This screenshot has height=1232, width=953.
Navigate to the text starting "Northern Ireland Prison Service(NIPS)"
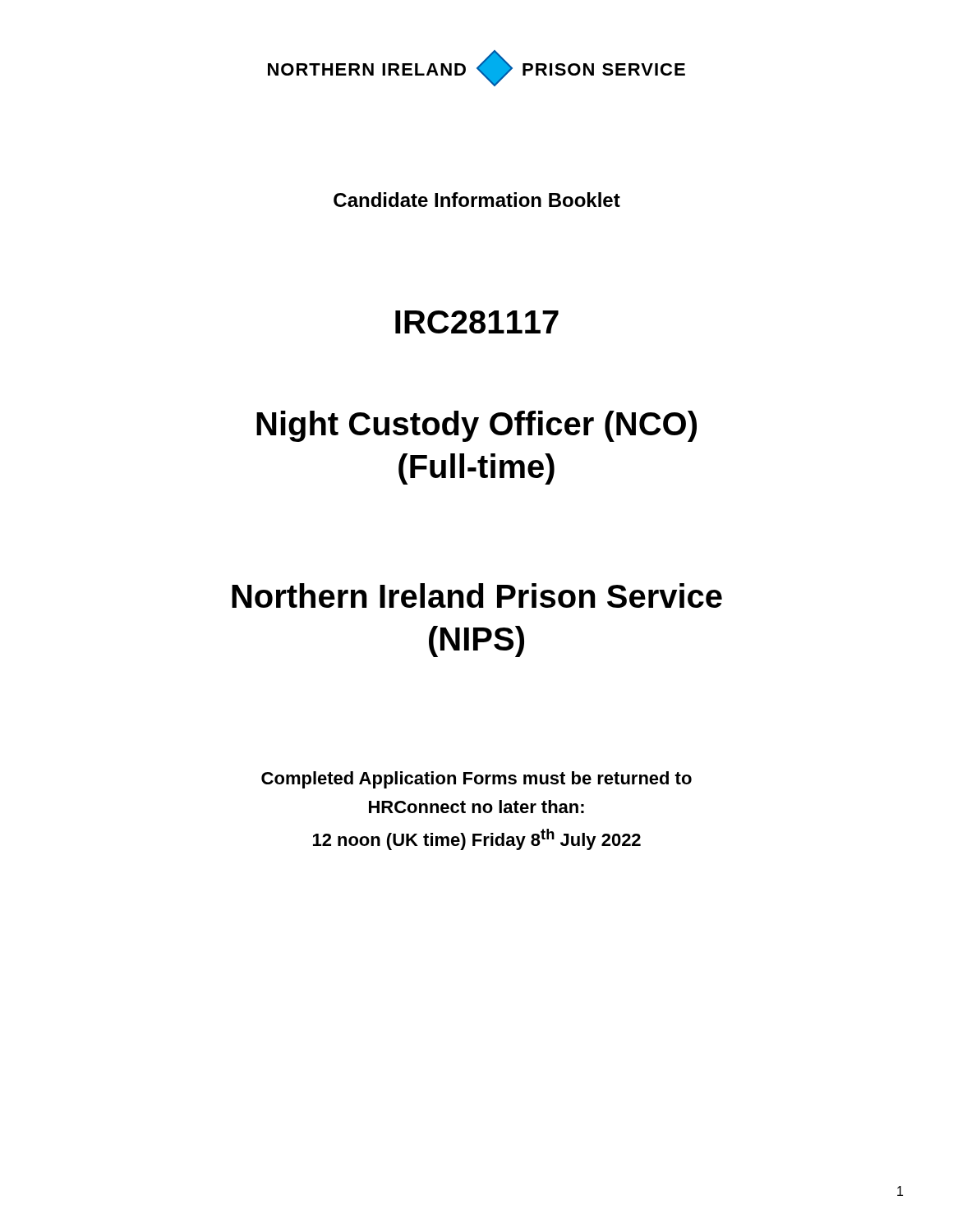pyautogui.click(x=476, y=618)
